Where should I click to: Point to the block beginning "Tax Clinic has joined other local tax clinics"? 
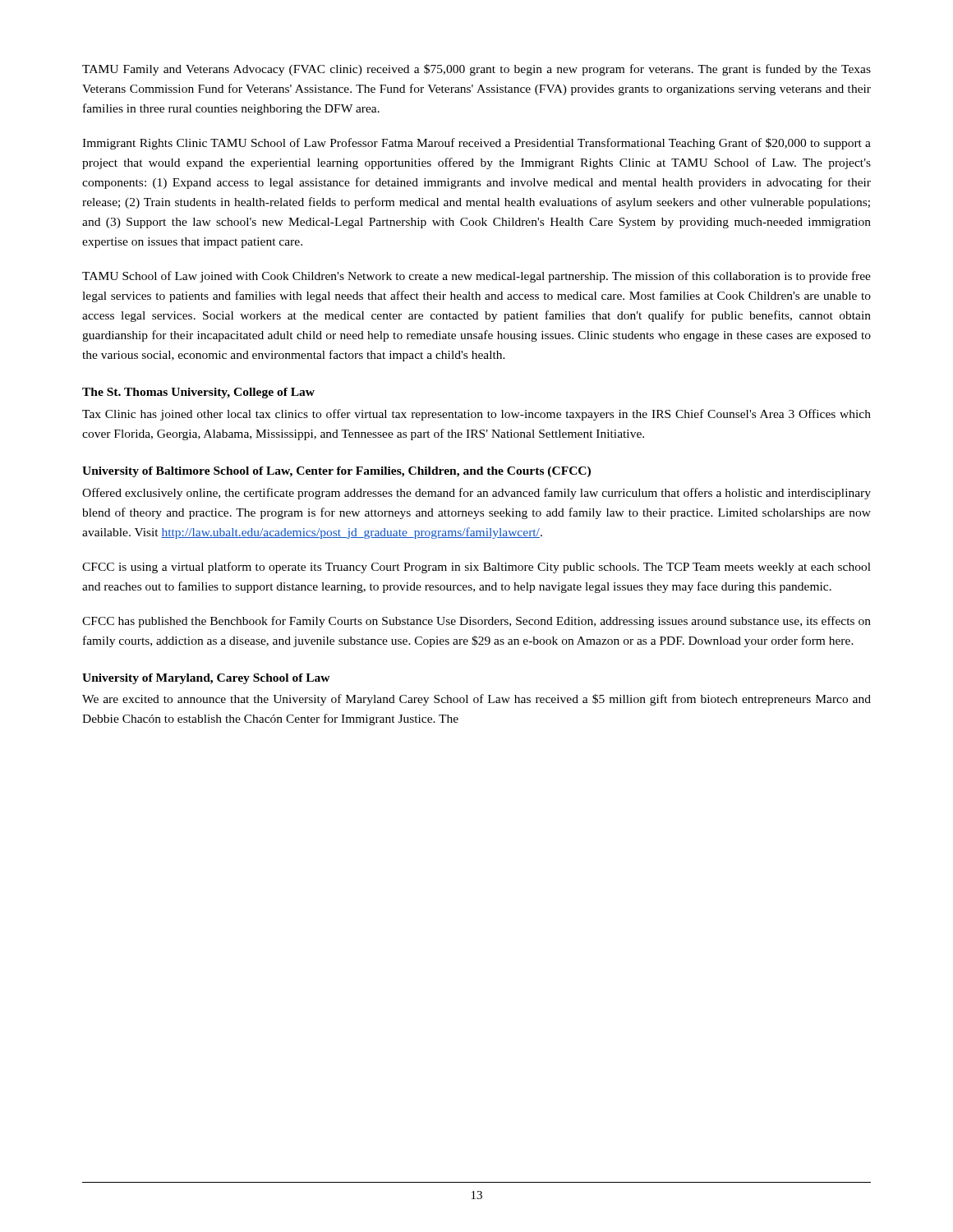[x=476, y=423]
